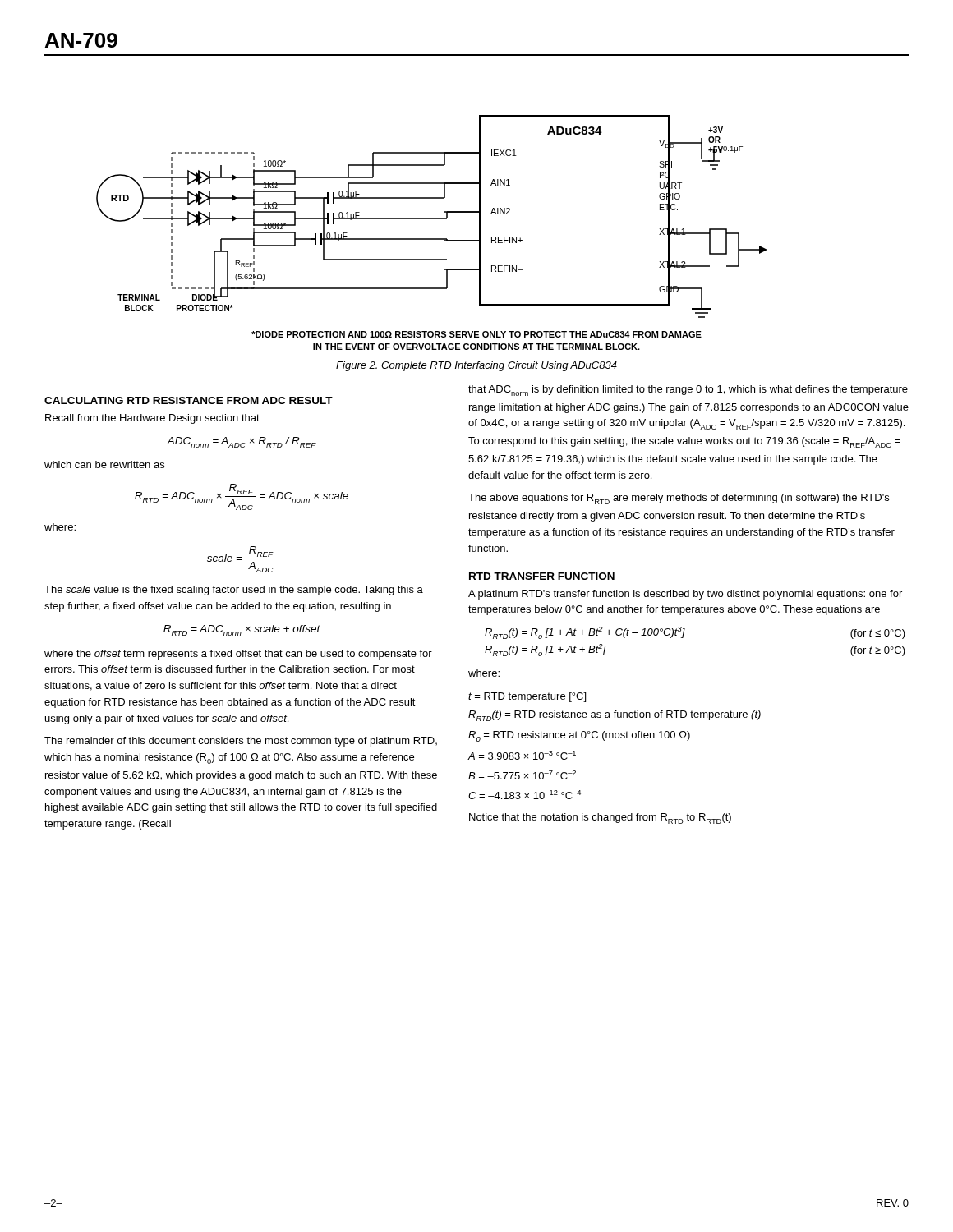This screenshot has width=953, height=1232.
Task: Locate the block of text that opens with "The remainder of this document considers the"
Action: click(241, 782)
